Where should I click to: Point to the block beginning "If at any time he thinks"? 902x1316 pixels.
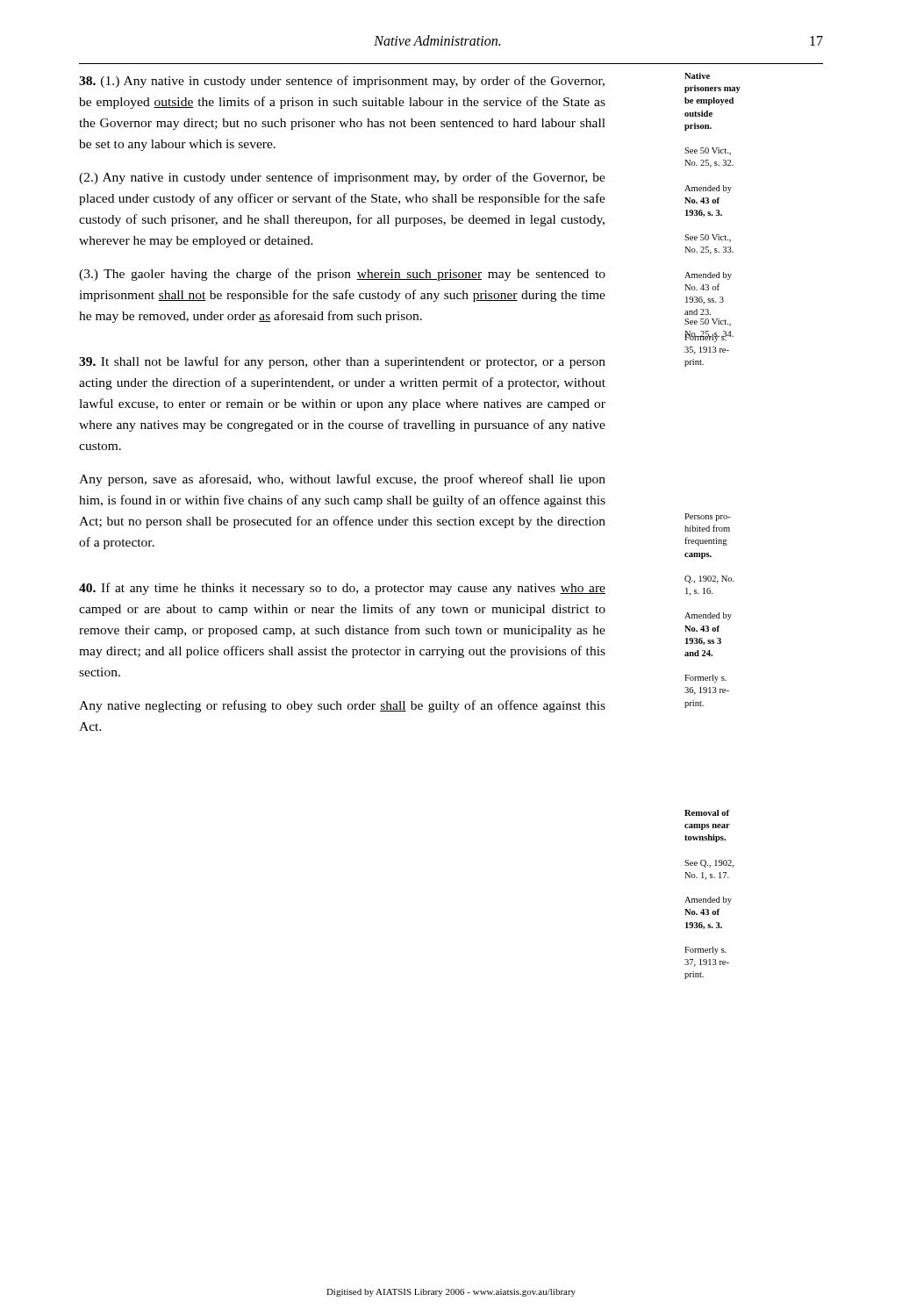pos(342,630)
